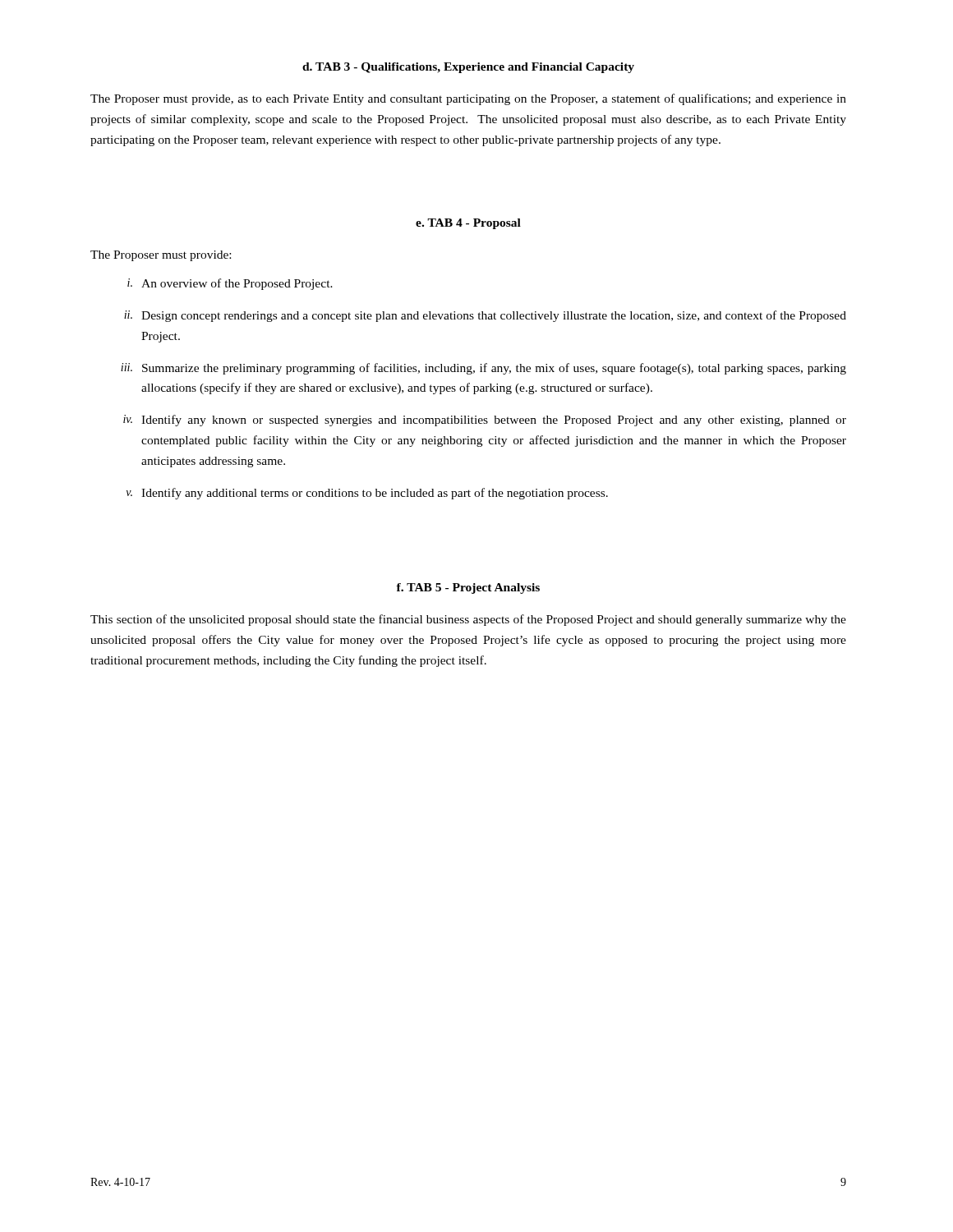Point to the section header beginning "d. TAB 3 - Qualifications, Experience"
Viewport: 953px width, 1232px height.
(468, 66)
